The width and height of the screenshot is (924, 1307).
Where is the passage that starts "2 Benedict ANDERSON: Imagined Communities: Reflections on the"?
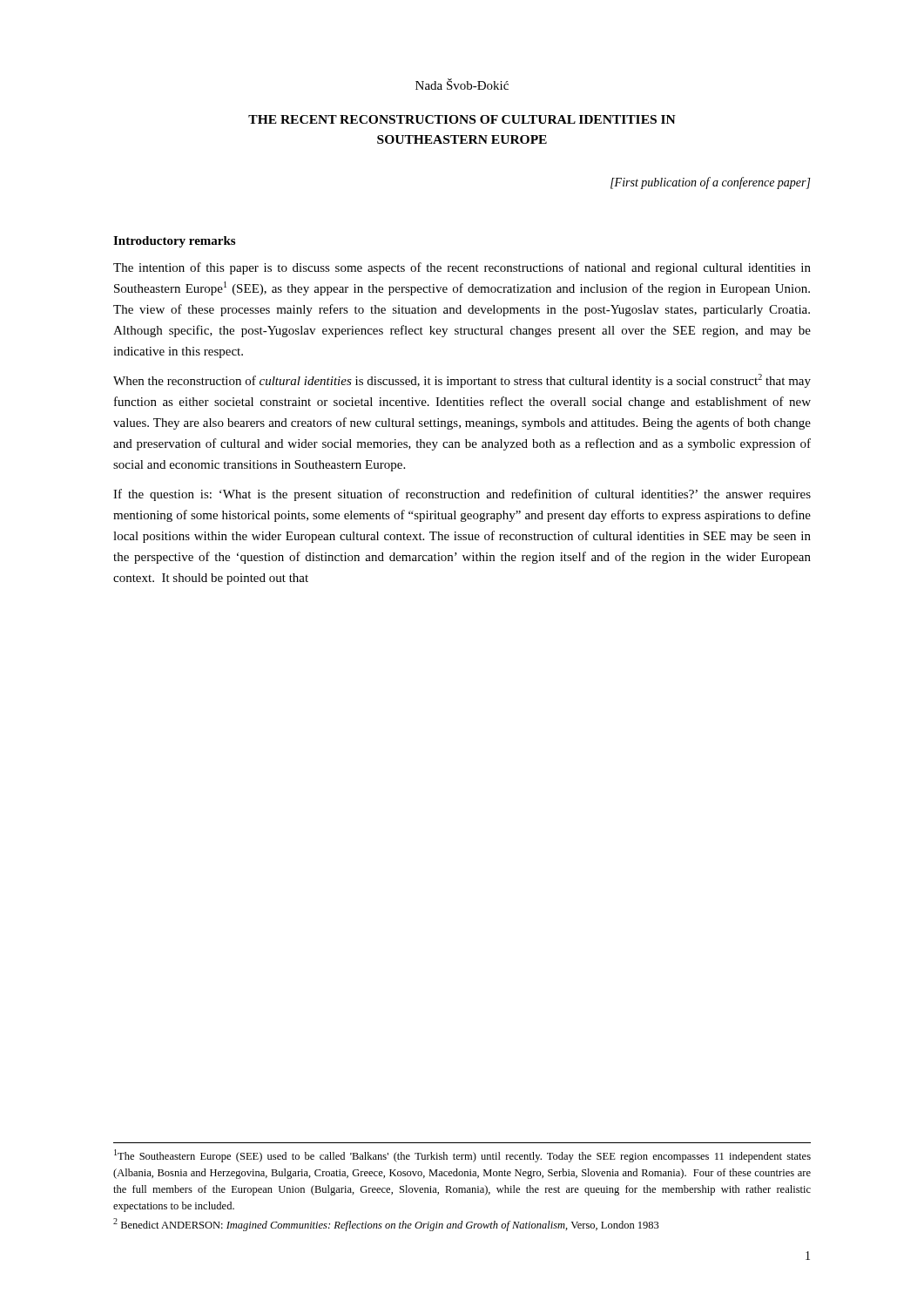tap(386, 1224)
